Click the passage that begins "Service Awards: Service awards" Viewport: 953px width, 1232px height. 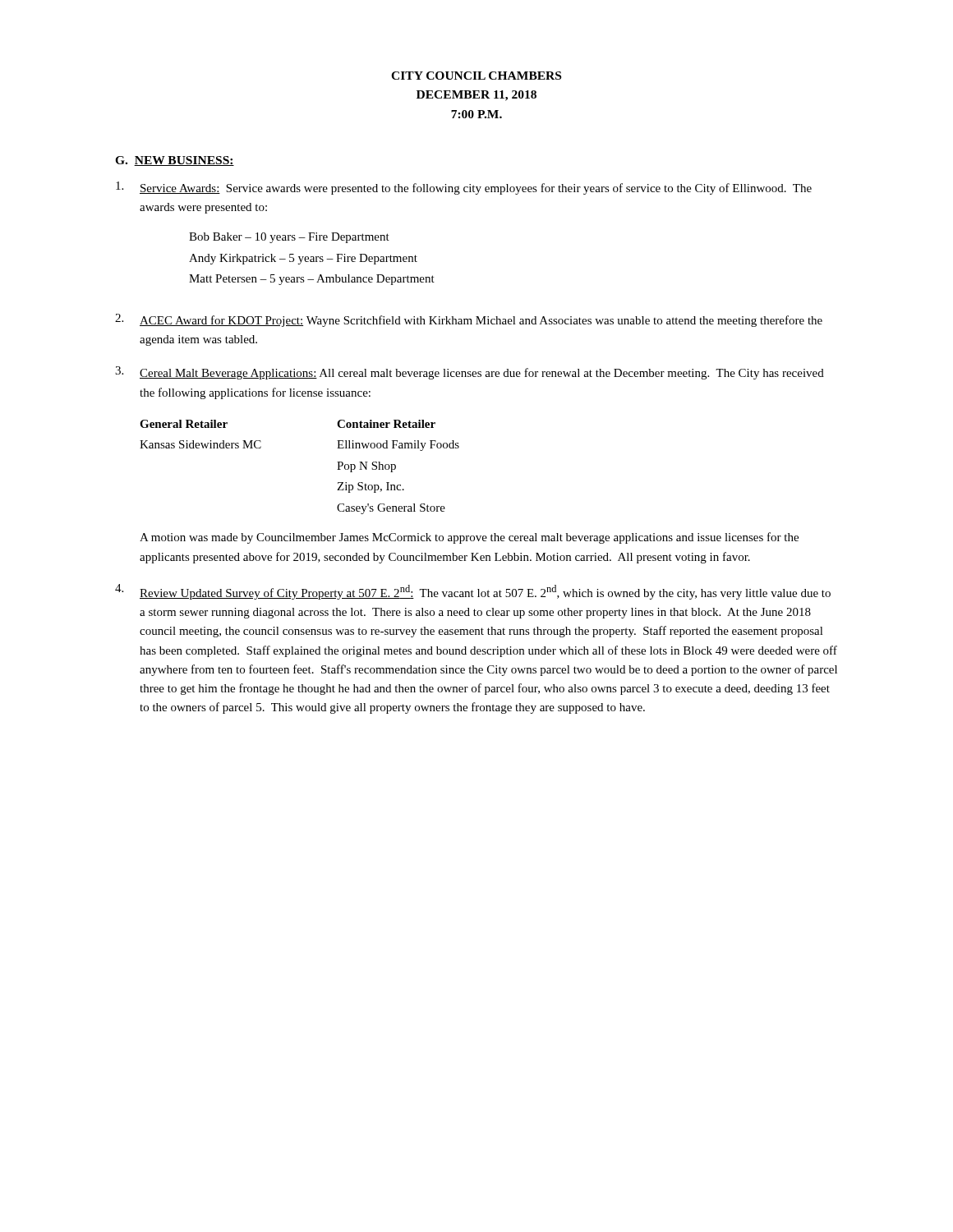(x=464, y=188)
